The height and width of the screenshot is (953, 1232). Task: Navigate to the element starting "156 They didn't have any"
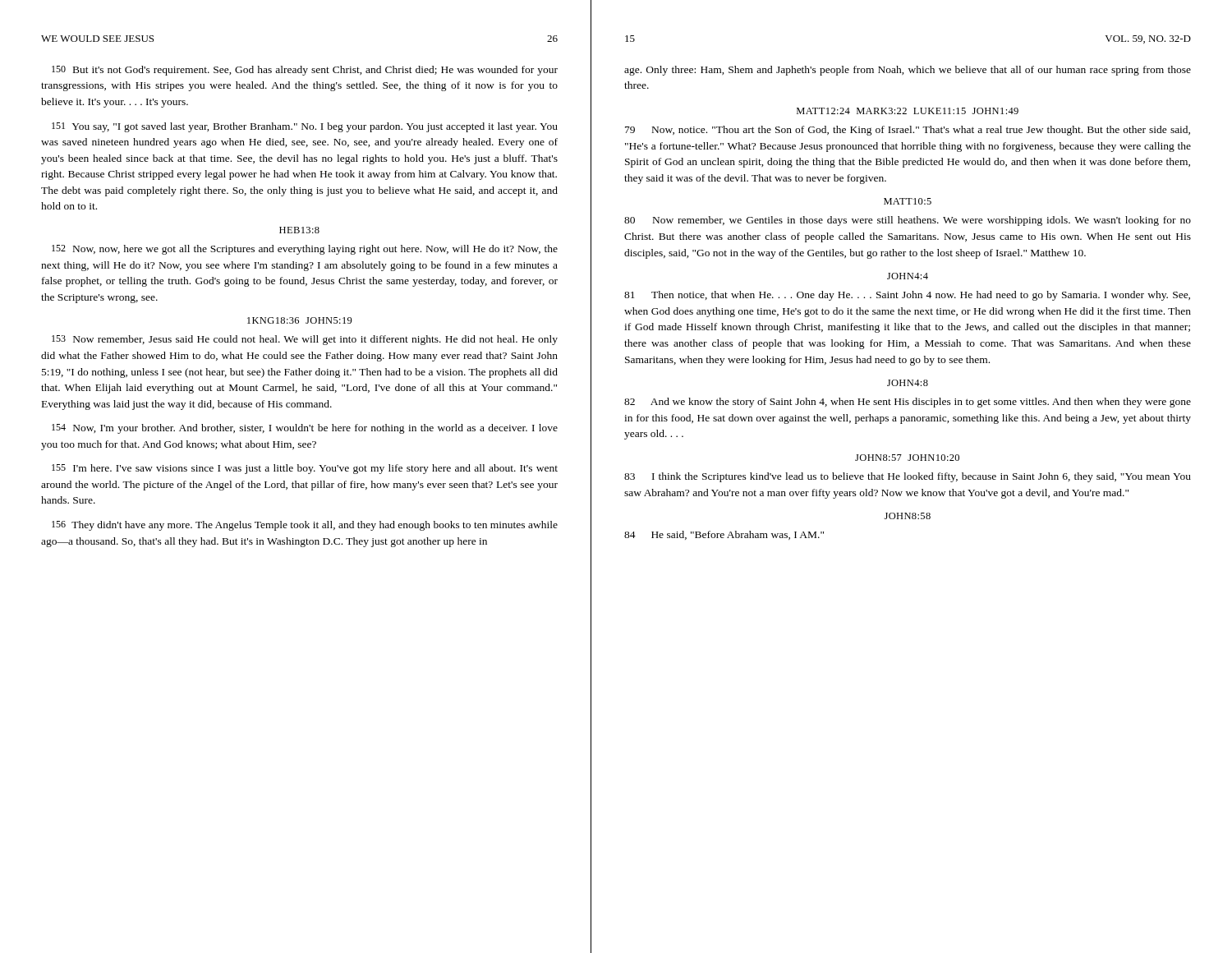tap(299, 532)
